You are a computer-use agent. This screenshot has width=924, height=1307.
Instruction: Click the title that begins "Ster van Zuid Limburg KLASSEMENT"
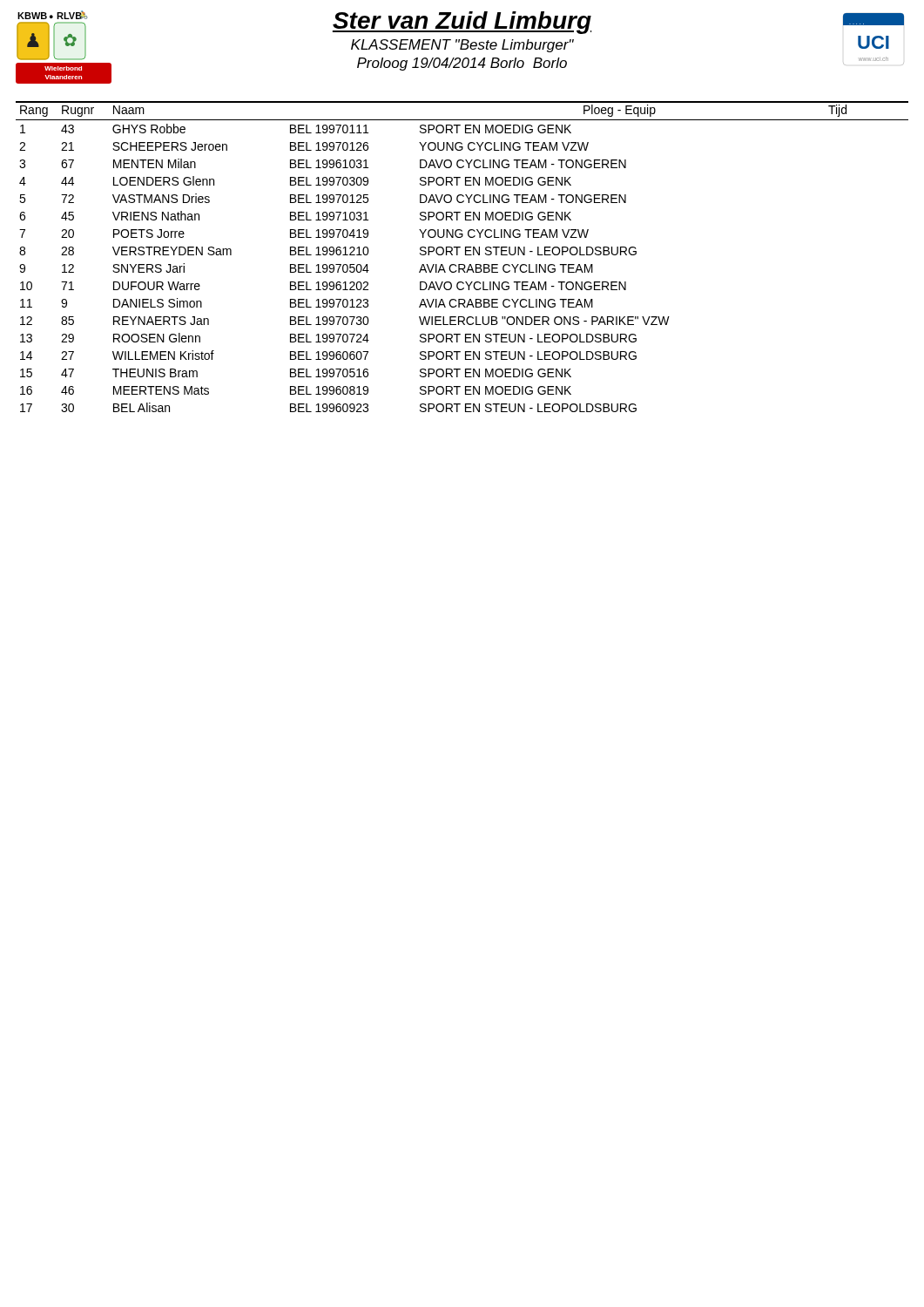(462, 40)
